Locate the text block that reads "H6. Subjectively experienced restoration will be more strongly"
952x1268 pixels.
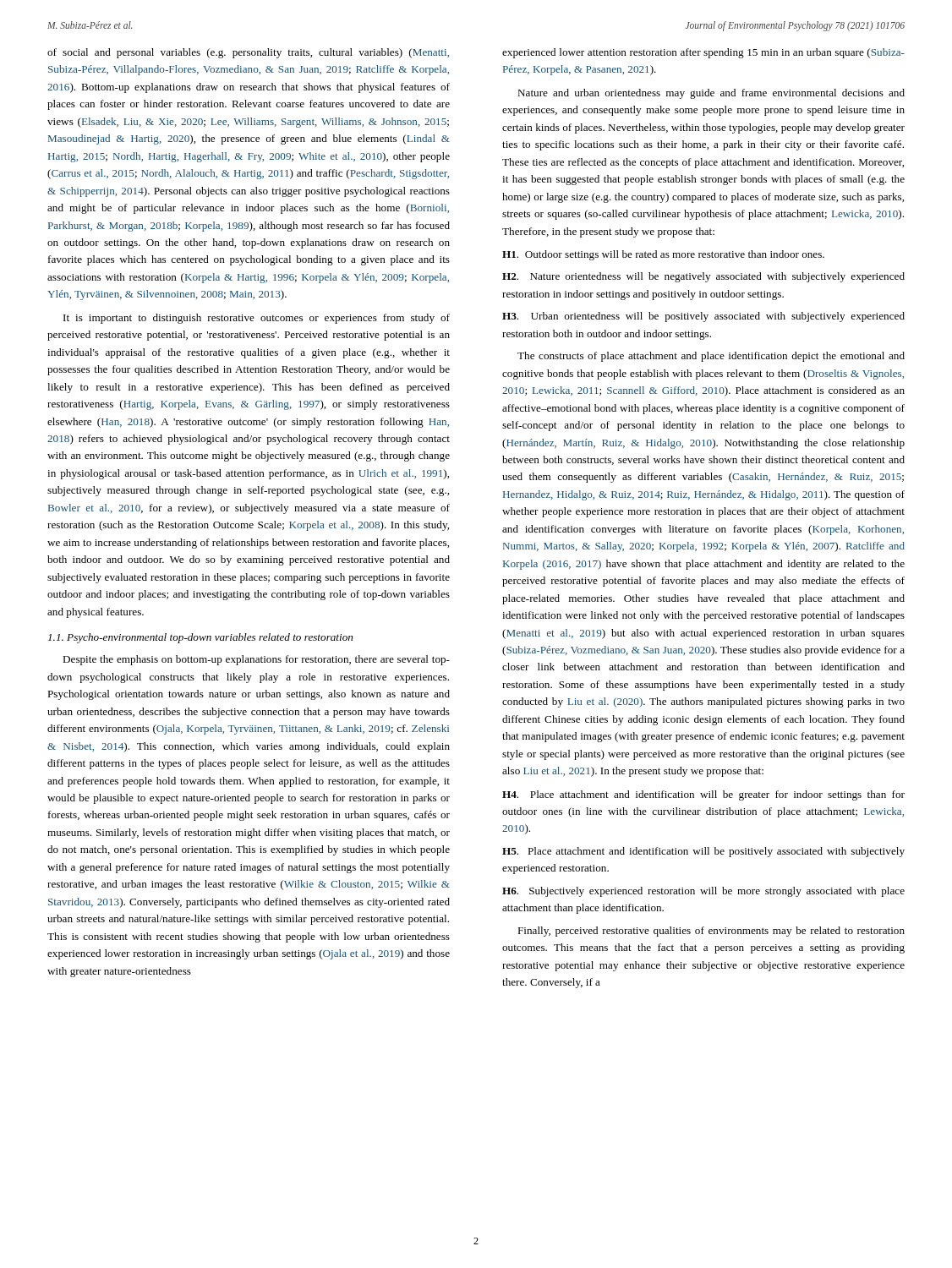[703, 900]
